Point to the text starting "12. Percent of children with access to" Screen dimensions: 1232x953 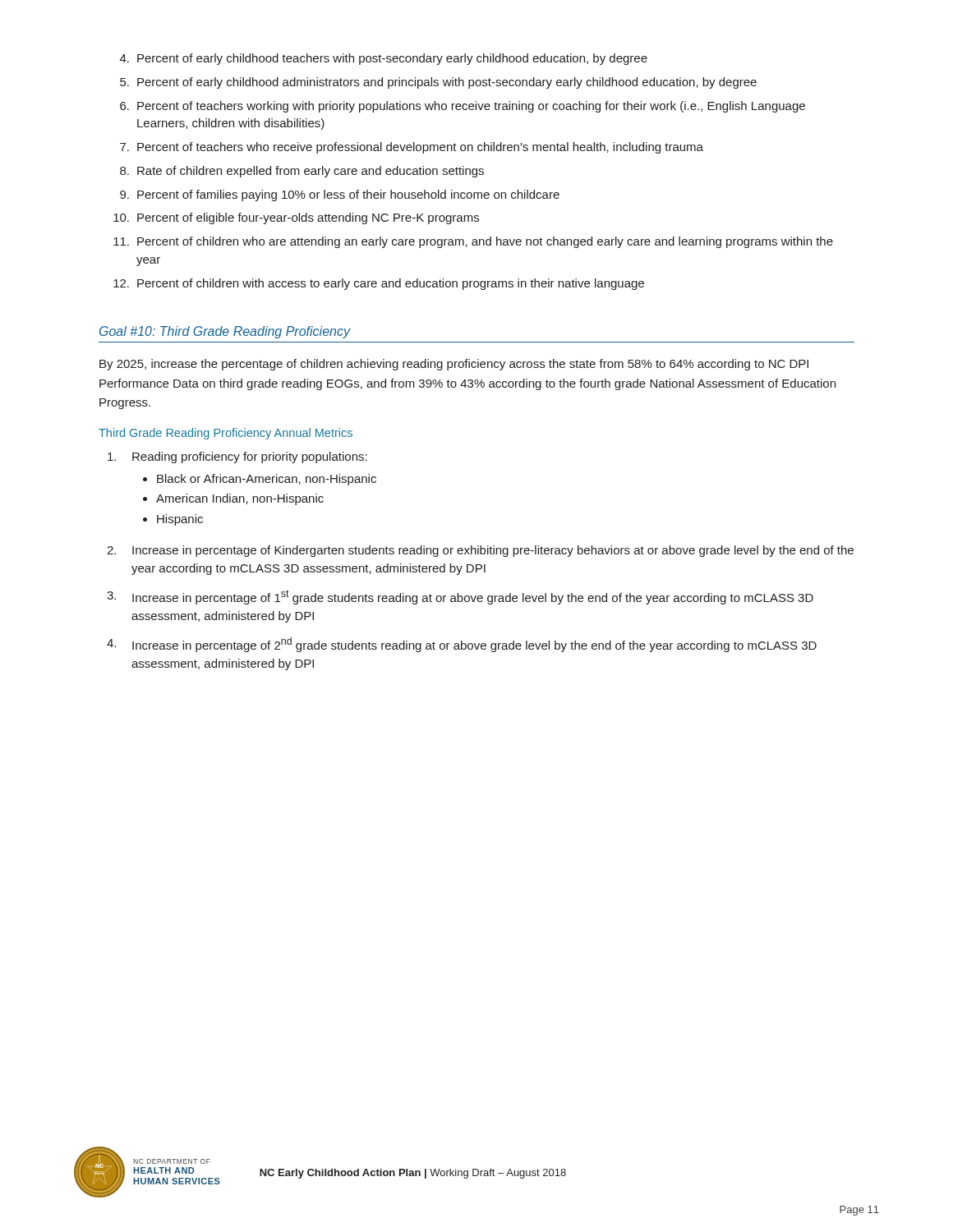point(476,283)
